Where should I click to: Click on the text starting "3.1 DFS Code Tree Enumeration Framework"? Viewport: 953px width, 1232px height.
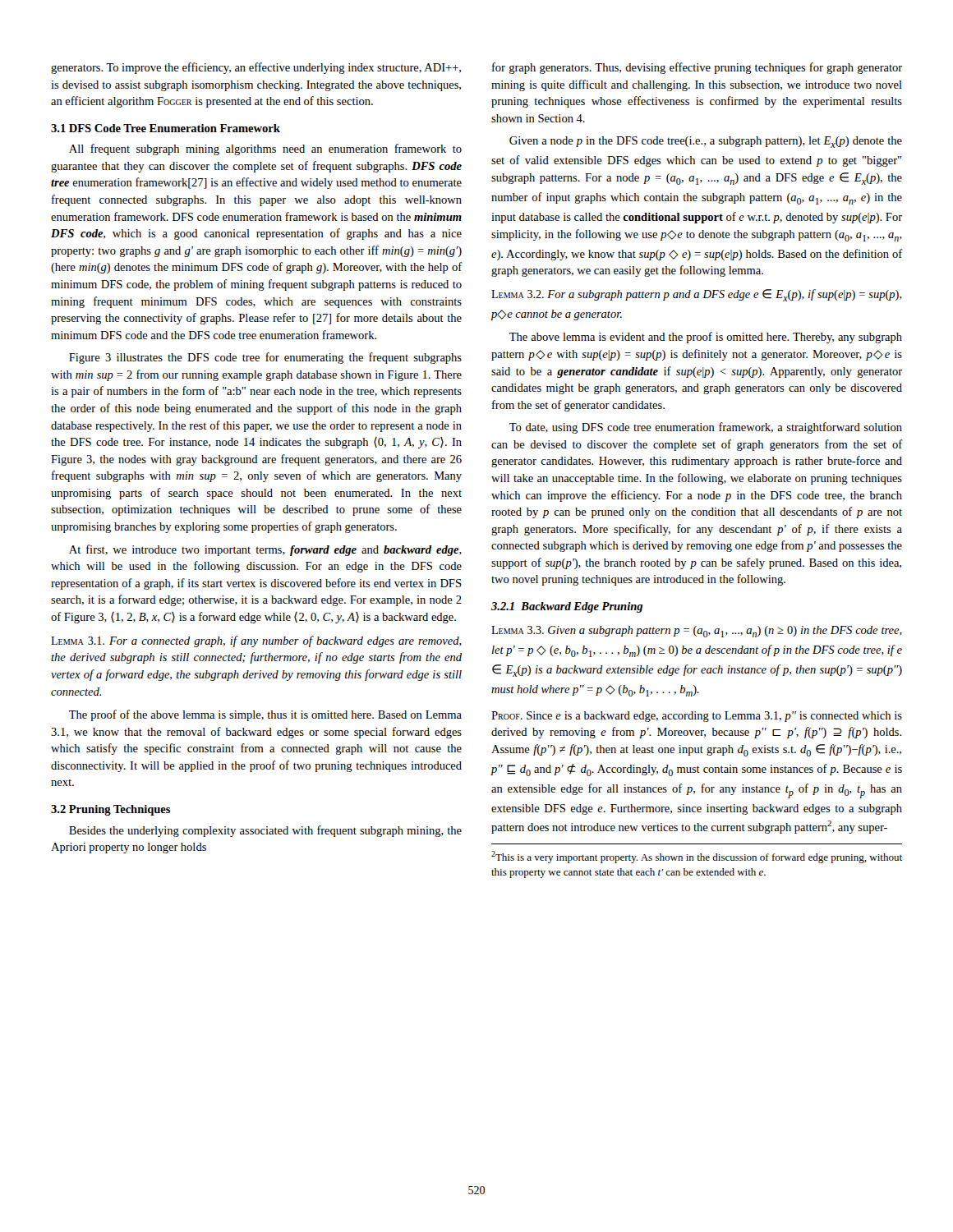(x=165, y=128)
